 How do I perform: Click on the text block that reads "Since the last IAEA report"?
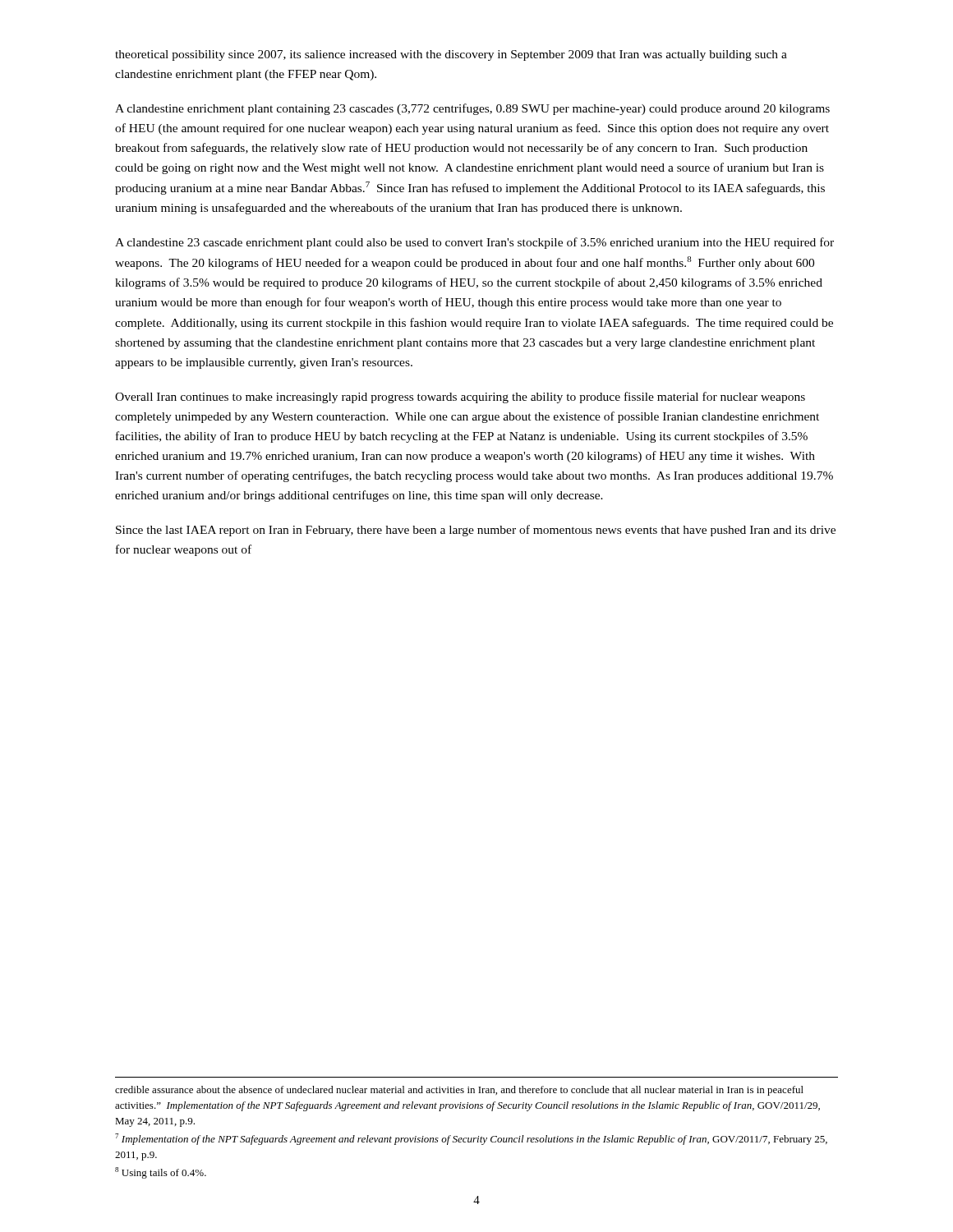click(x=476, y=539)
